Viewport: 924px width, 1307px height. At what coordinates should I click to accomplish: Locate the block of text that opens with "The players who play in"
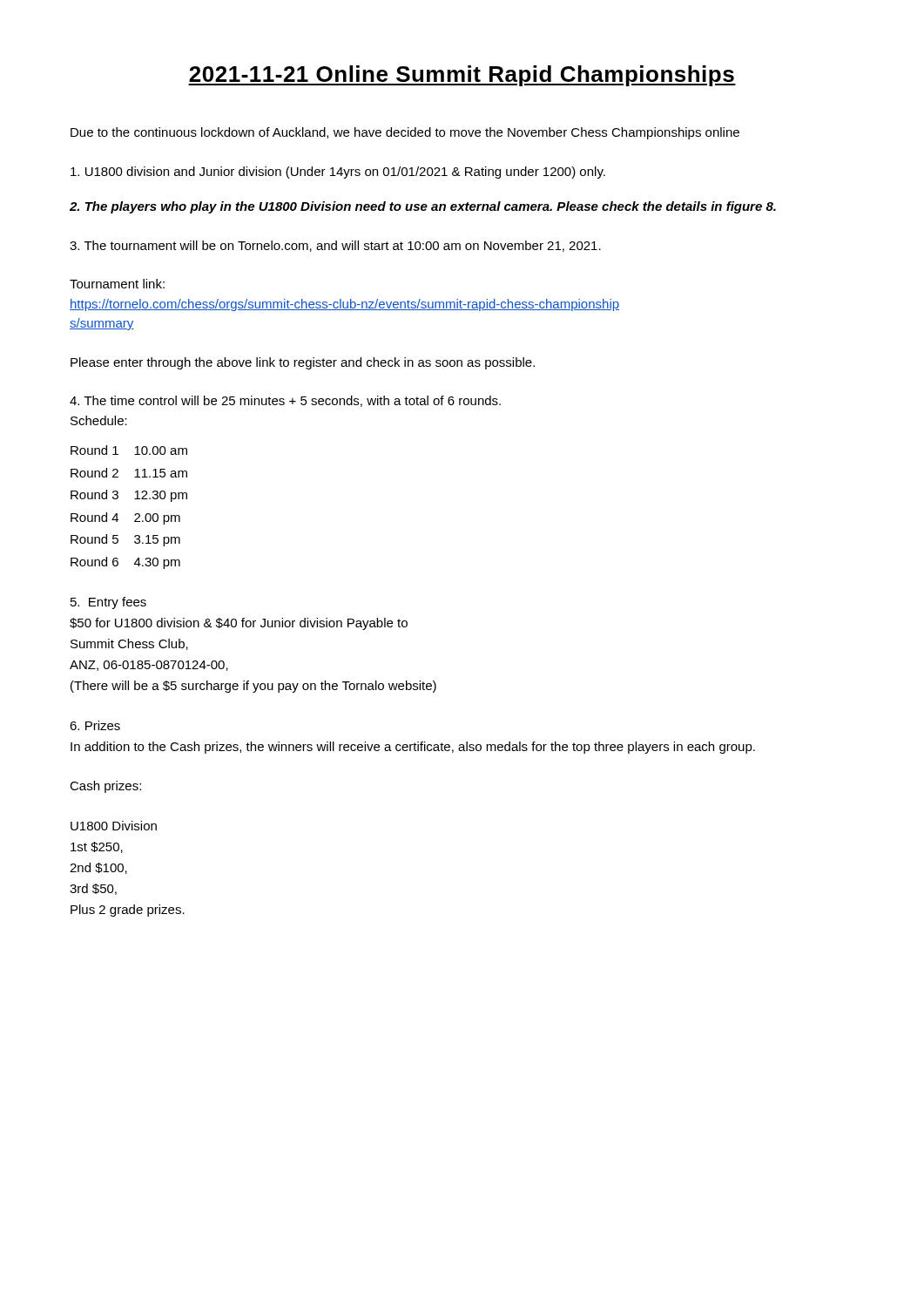[x=423, y=206]
